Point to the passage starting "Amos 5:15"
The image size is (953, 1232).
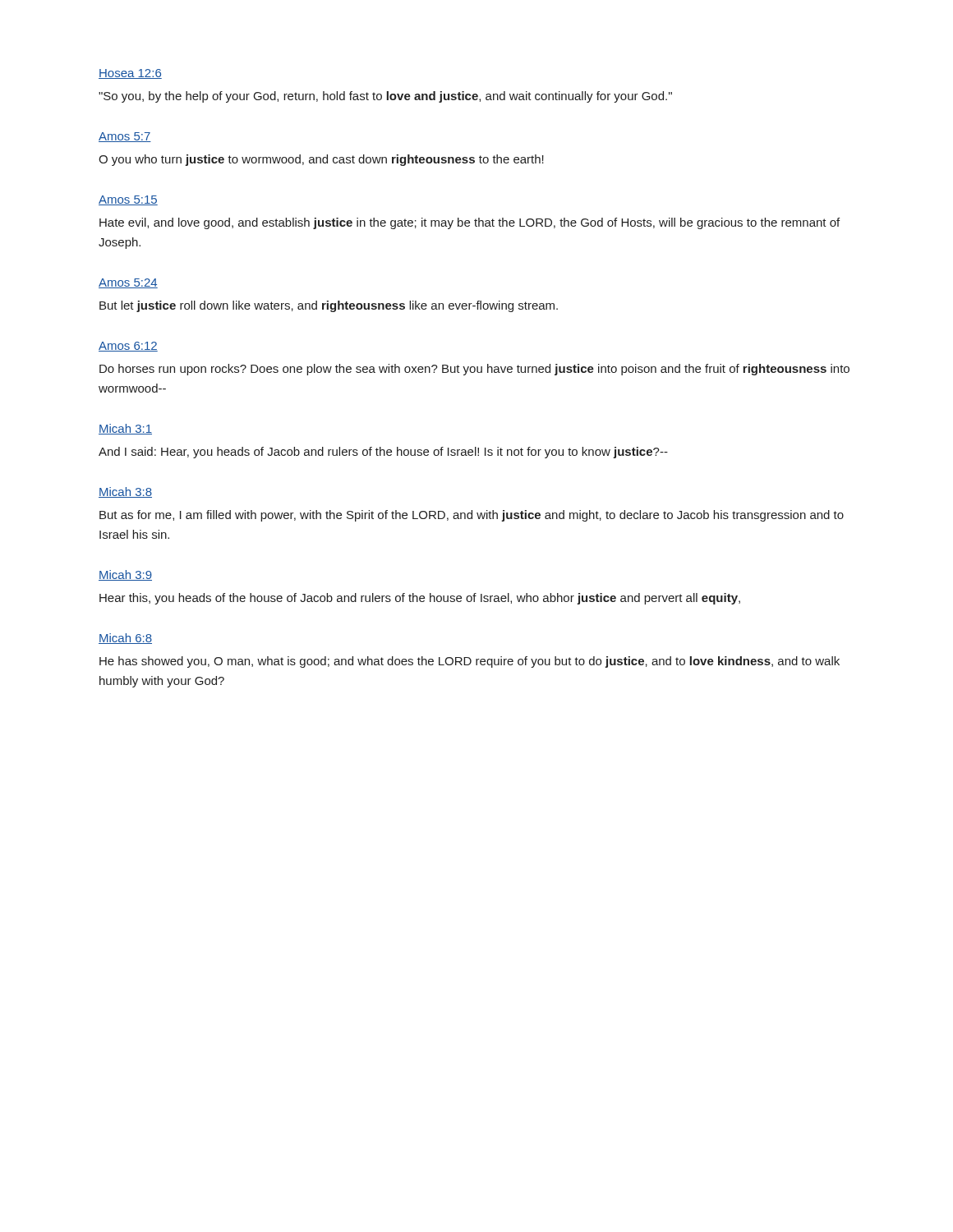128,199
